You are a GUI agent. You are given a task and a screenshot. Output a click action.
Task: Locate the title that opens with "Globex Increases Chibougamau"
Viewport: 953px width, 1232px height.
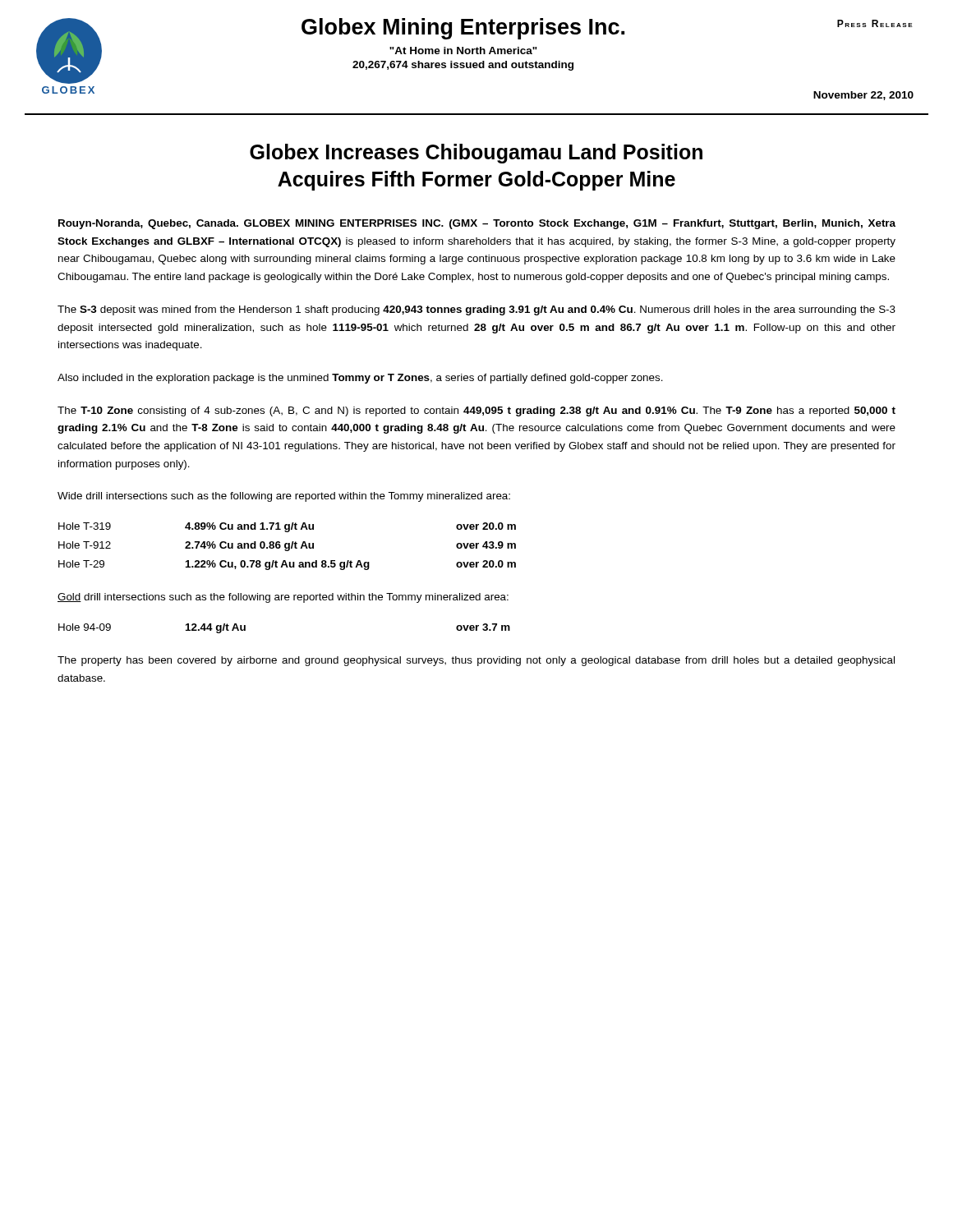(x=476, y=166)
